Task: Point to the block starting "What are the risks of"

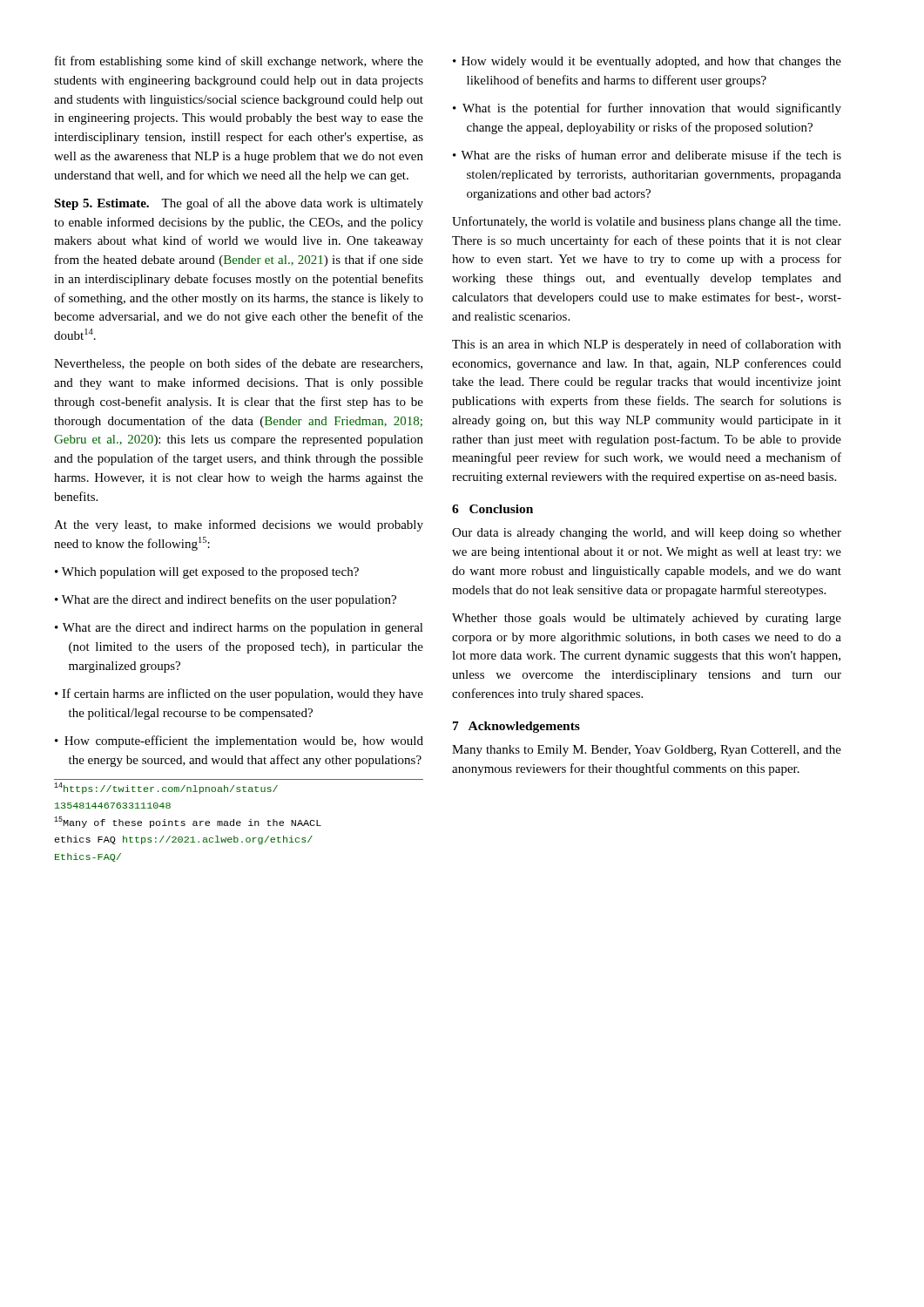Action: point(647,175)
